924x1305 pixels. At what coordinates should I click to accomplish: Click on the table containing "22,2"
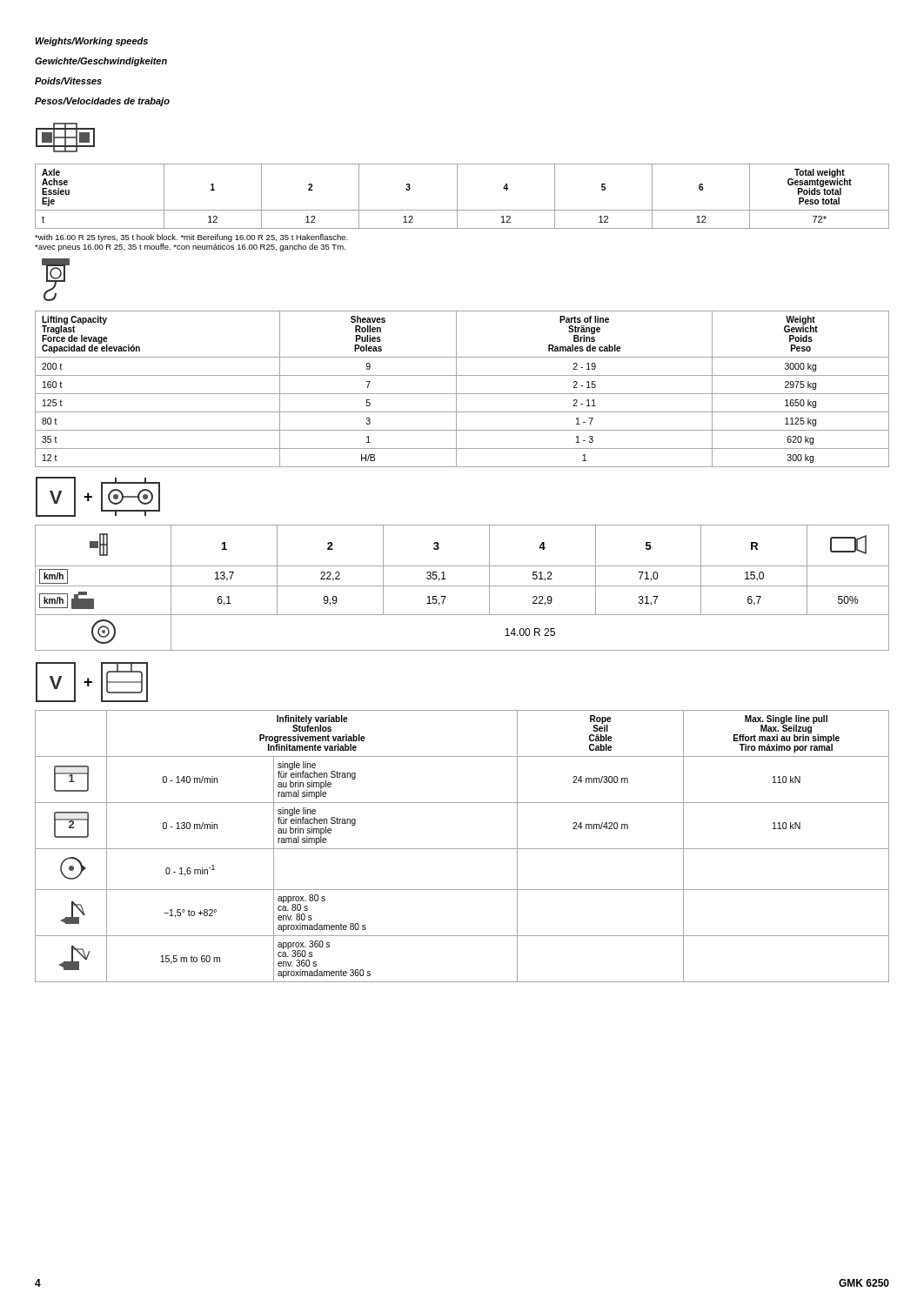[462, 588]
